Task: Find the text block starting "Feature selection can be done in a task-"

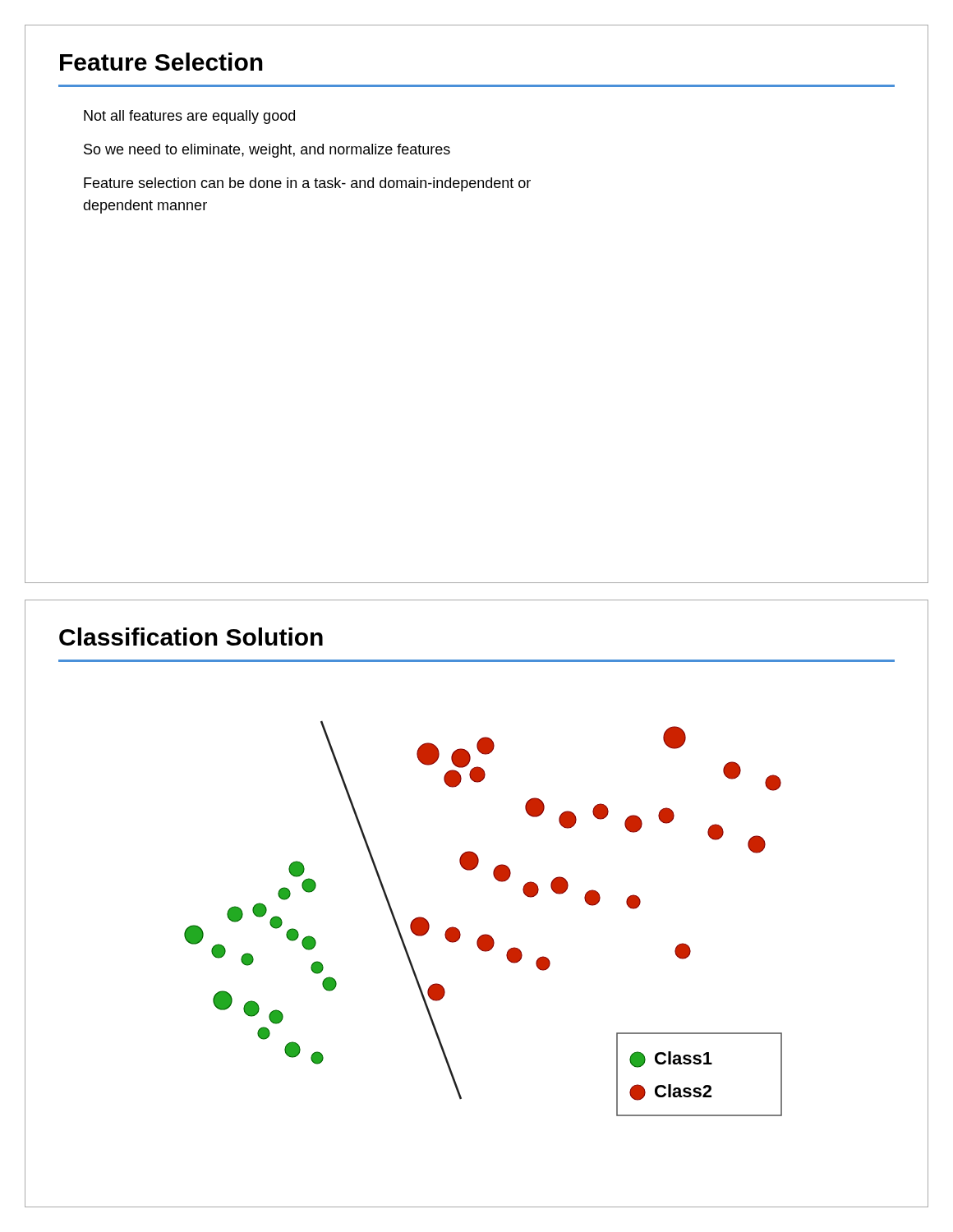Action: (307, 194)
